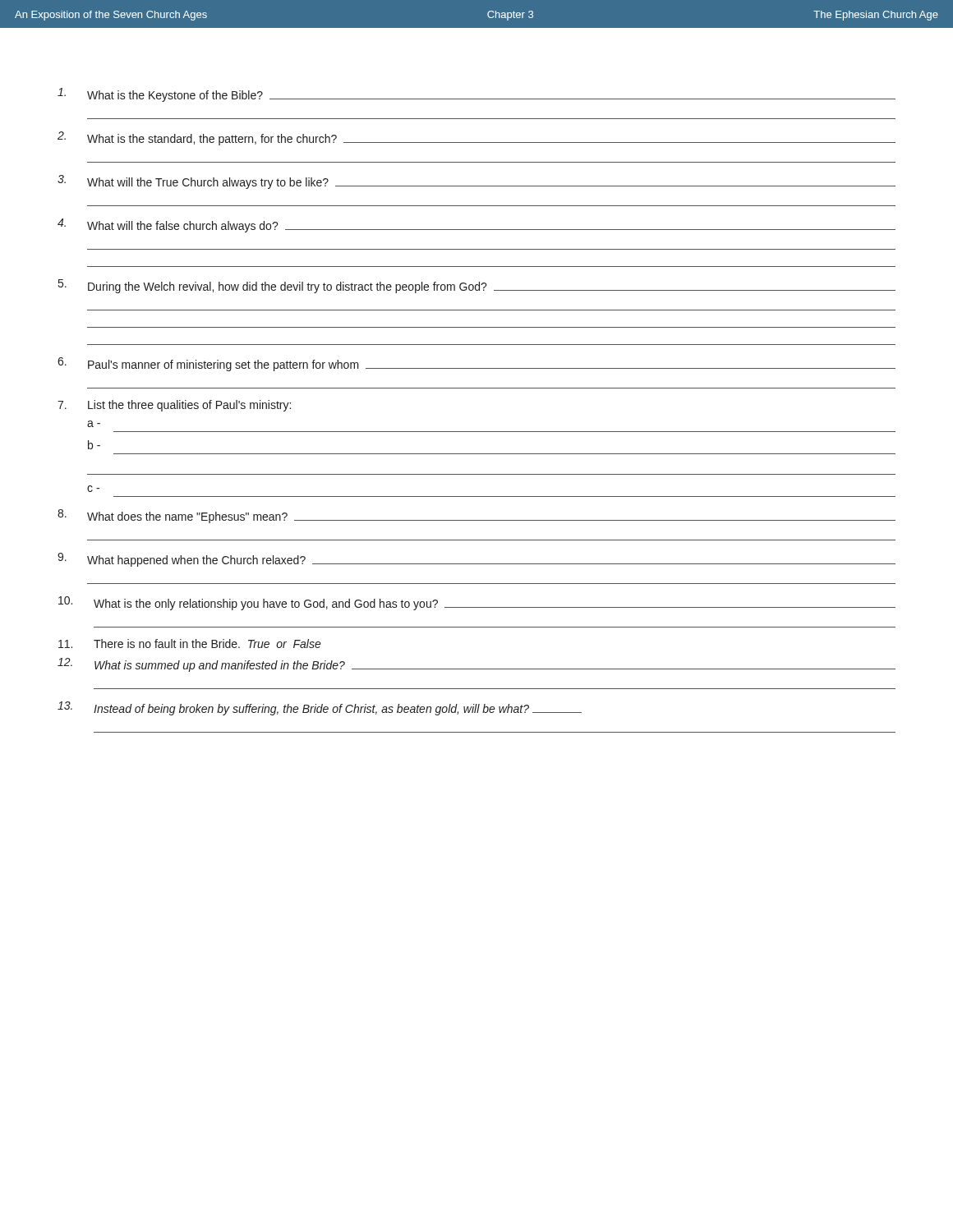Screen dimensions: 1232x953
Task: Click on the element starting "6. Paul's manner of ministering set the pattern"
Action: [x=476, y=373]
